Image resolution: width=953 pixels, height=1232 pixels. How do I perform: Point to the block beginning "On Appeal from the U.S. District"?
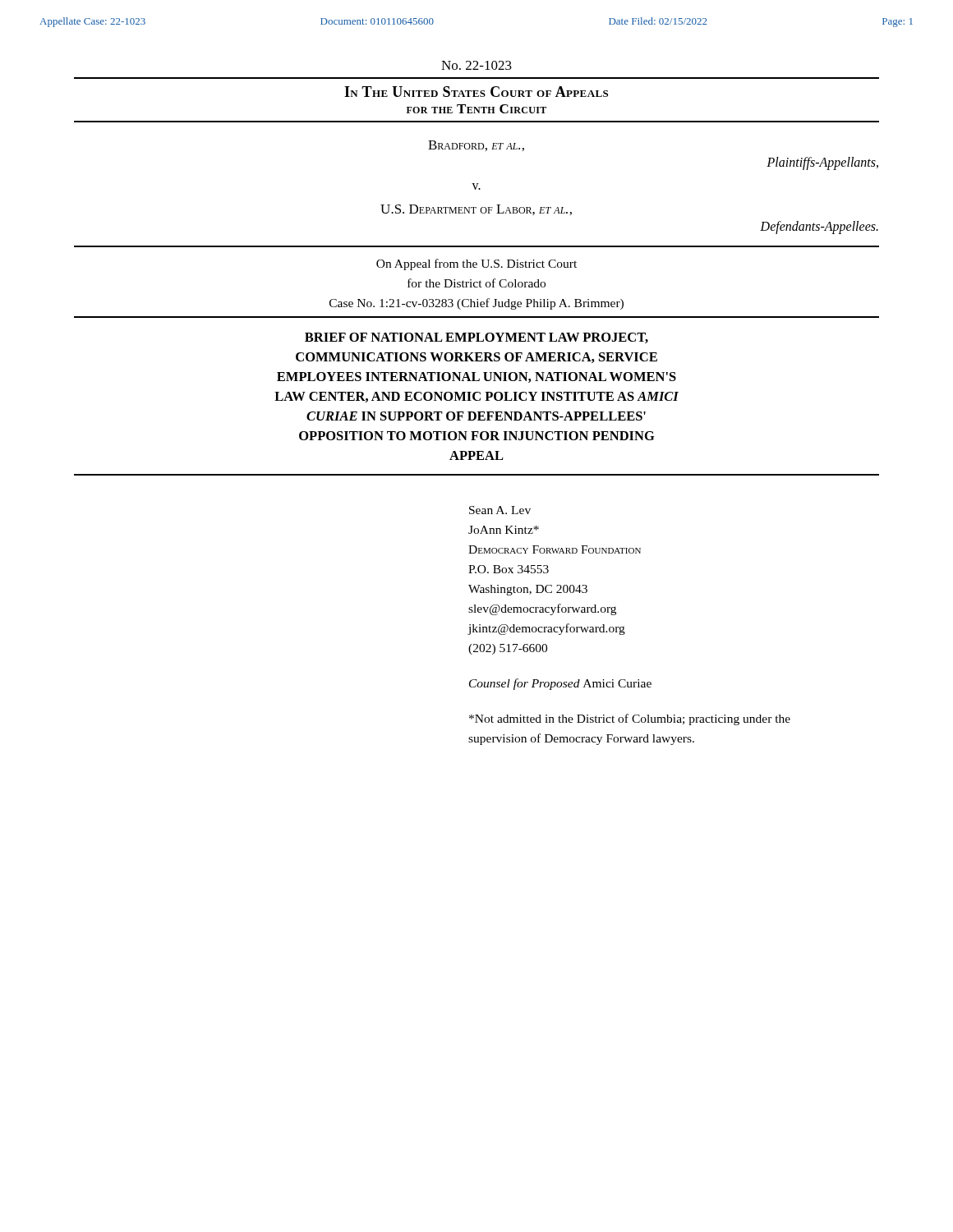tap(476, 283)
